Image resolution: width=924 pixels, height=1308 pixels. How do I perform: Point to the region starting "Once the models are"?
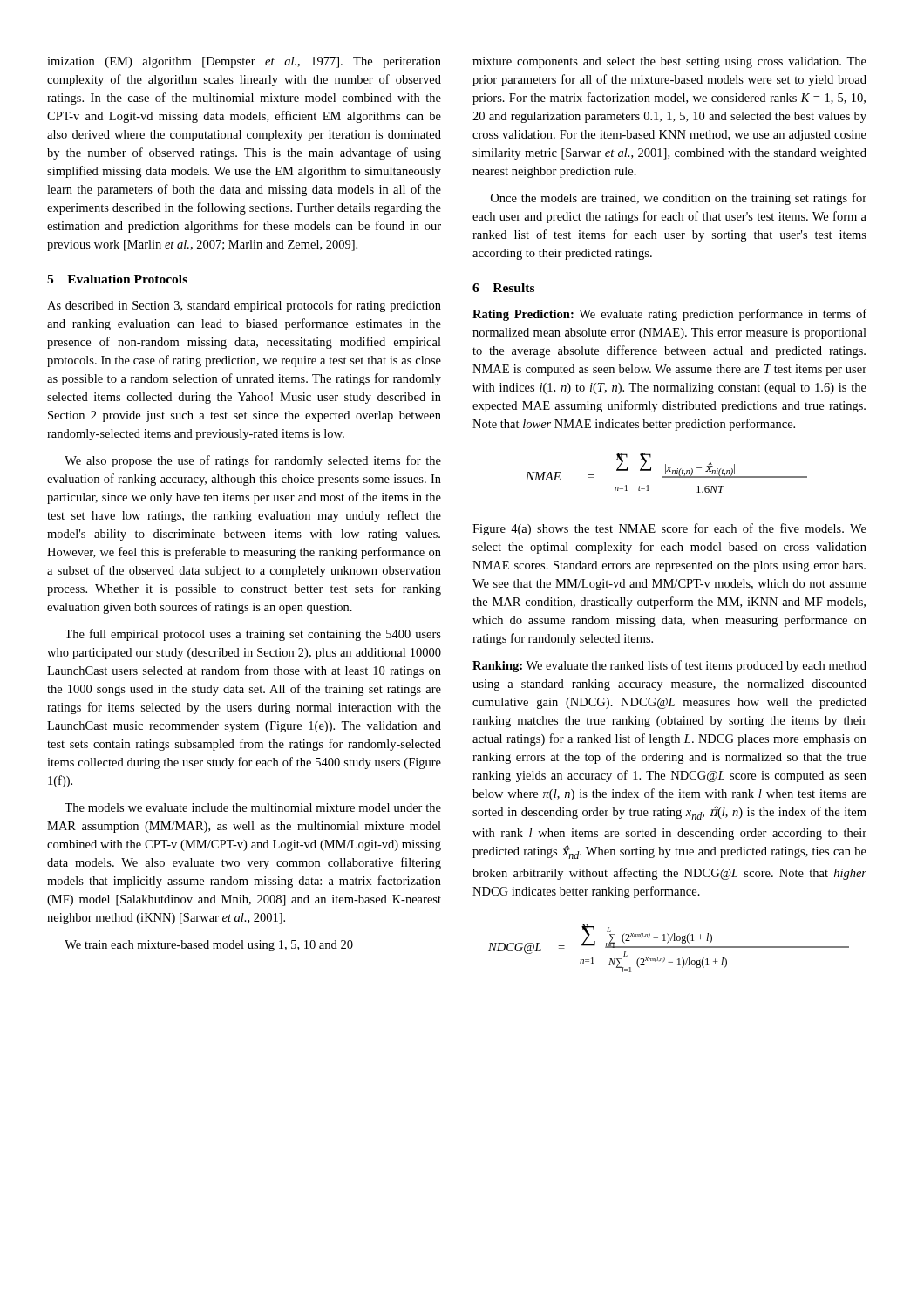point(669,226)
